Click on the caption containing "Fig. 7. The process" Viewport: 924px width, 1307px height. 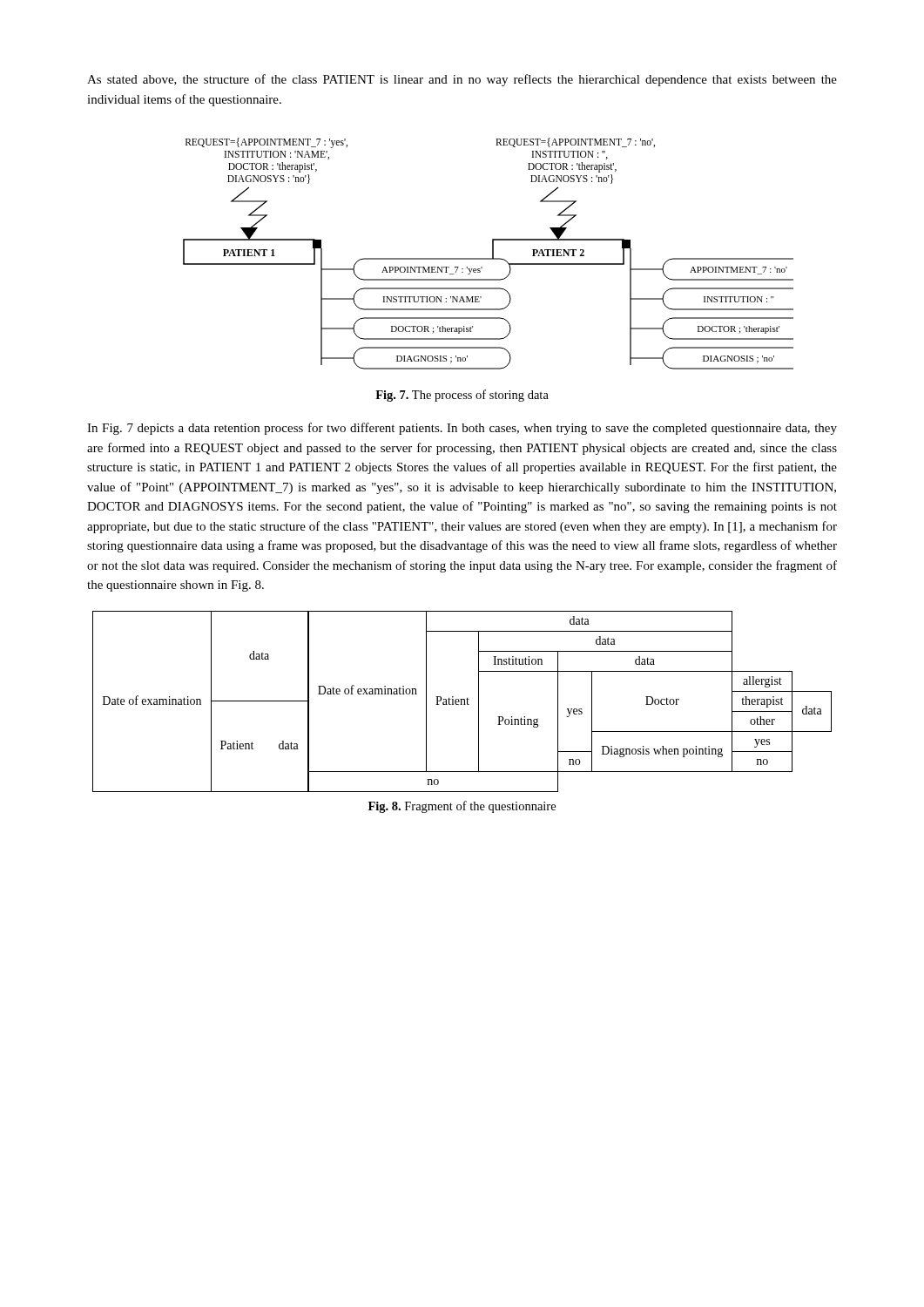[462, 395]
